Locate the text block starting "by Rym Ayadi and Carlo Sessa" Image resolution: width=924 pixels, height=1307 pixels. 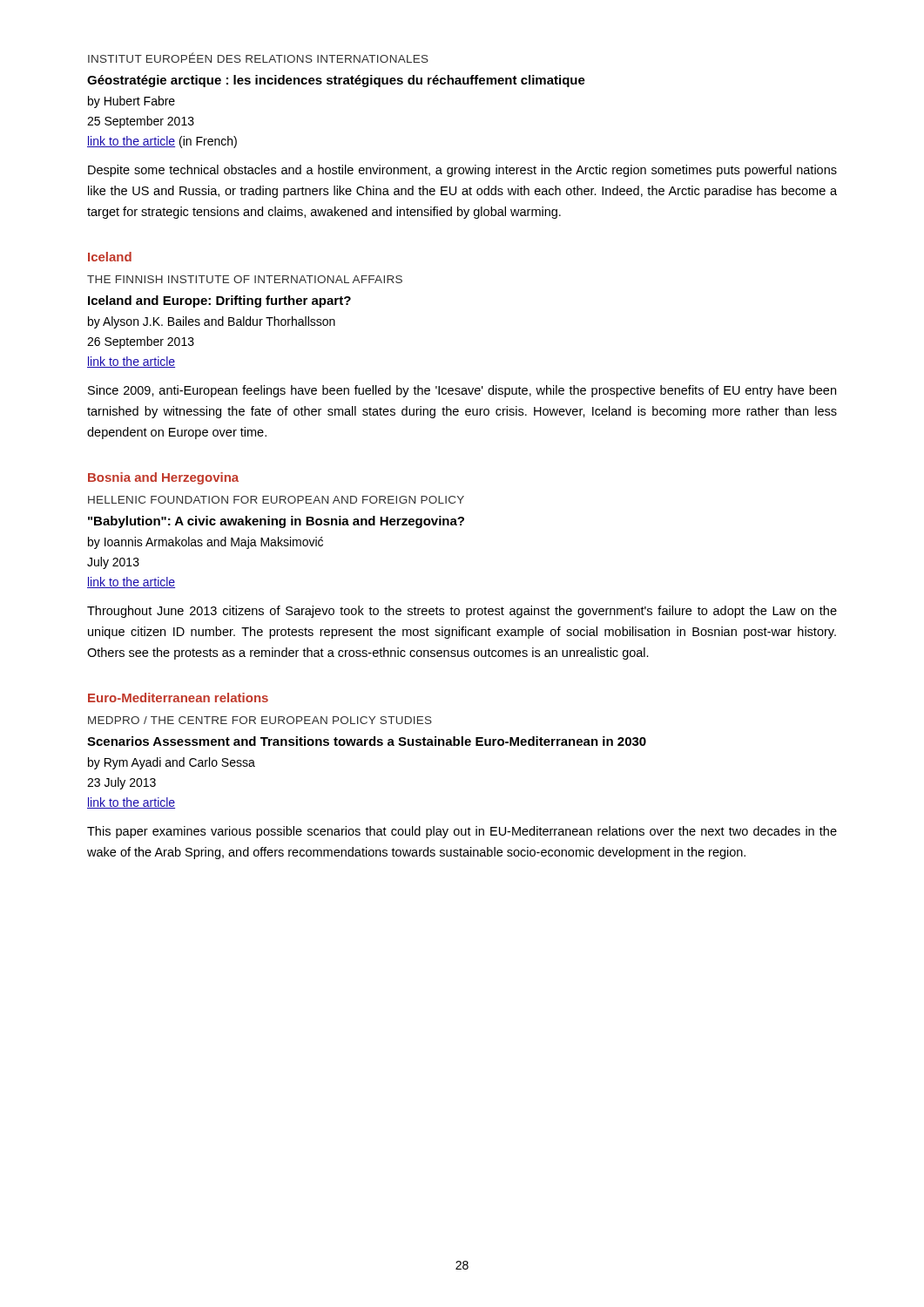pos(172,763)
